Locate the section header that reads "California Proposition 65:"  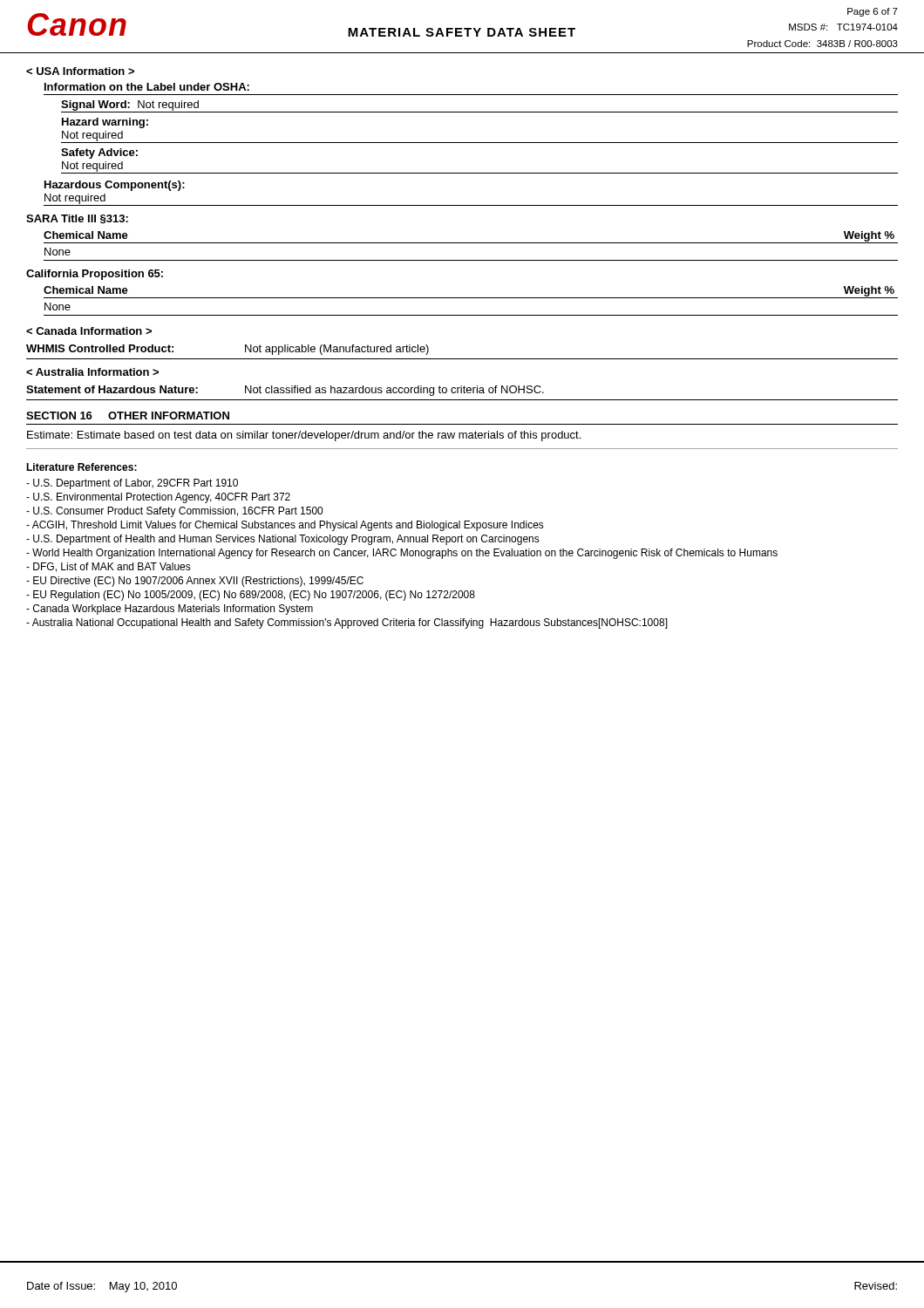[x=95, y=273]
